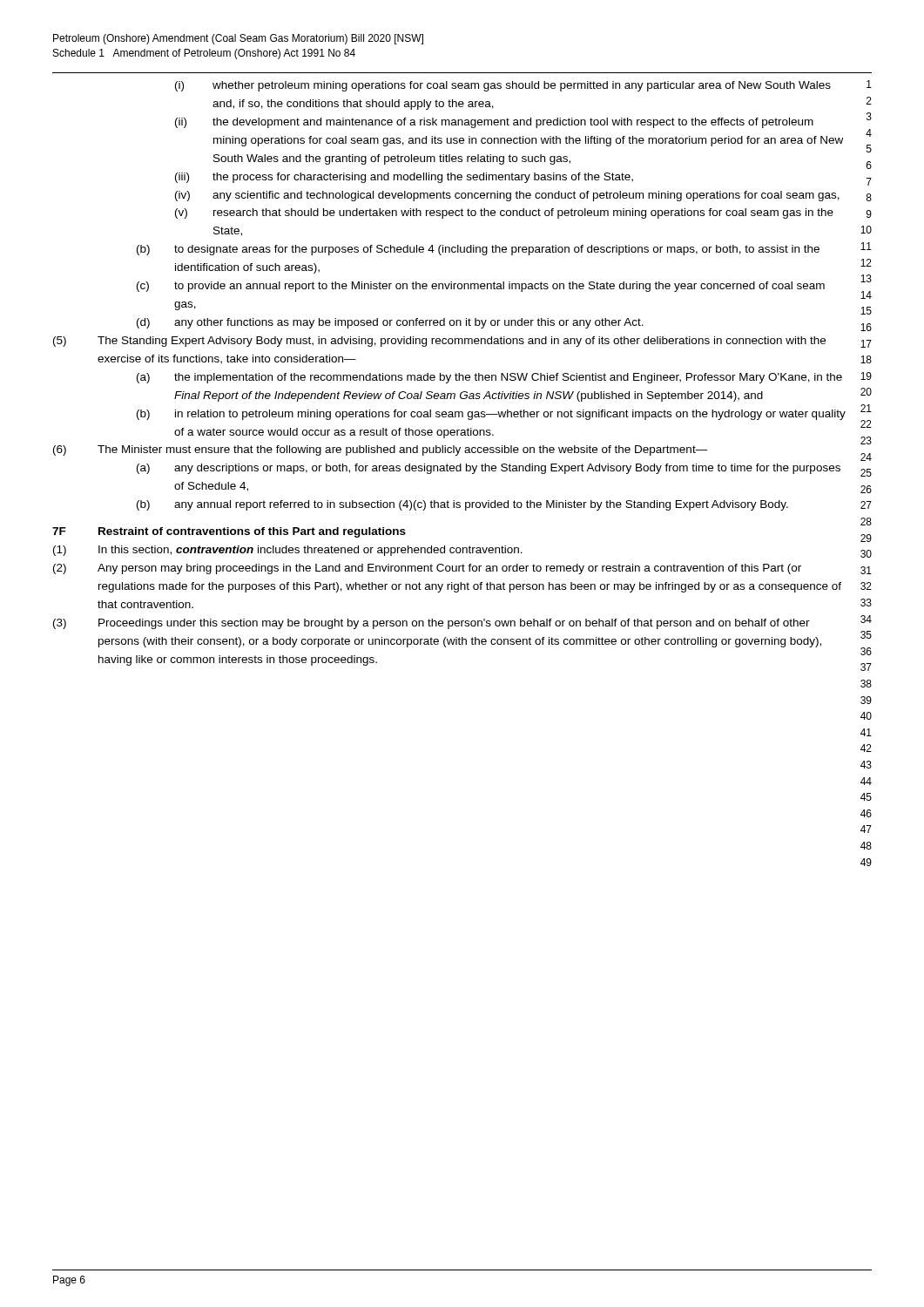Point to the element starting "(6) The Minister must ensure"
Image resolution: width=924 pixels, height=1307 pixels.
coord(450,450)
